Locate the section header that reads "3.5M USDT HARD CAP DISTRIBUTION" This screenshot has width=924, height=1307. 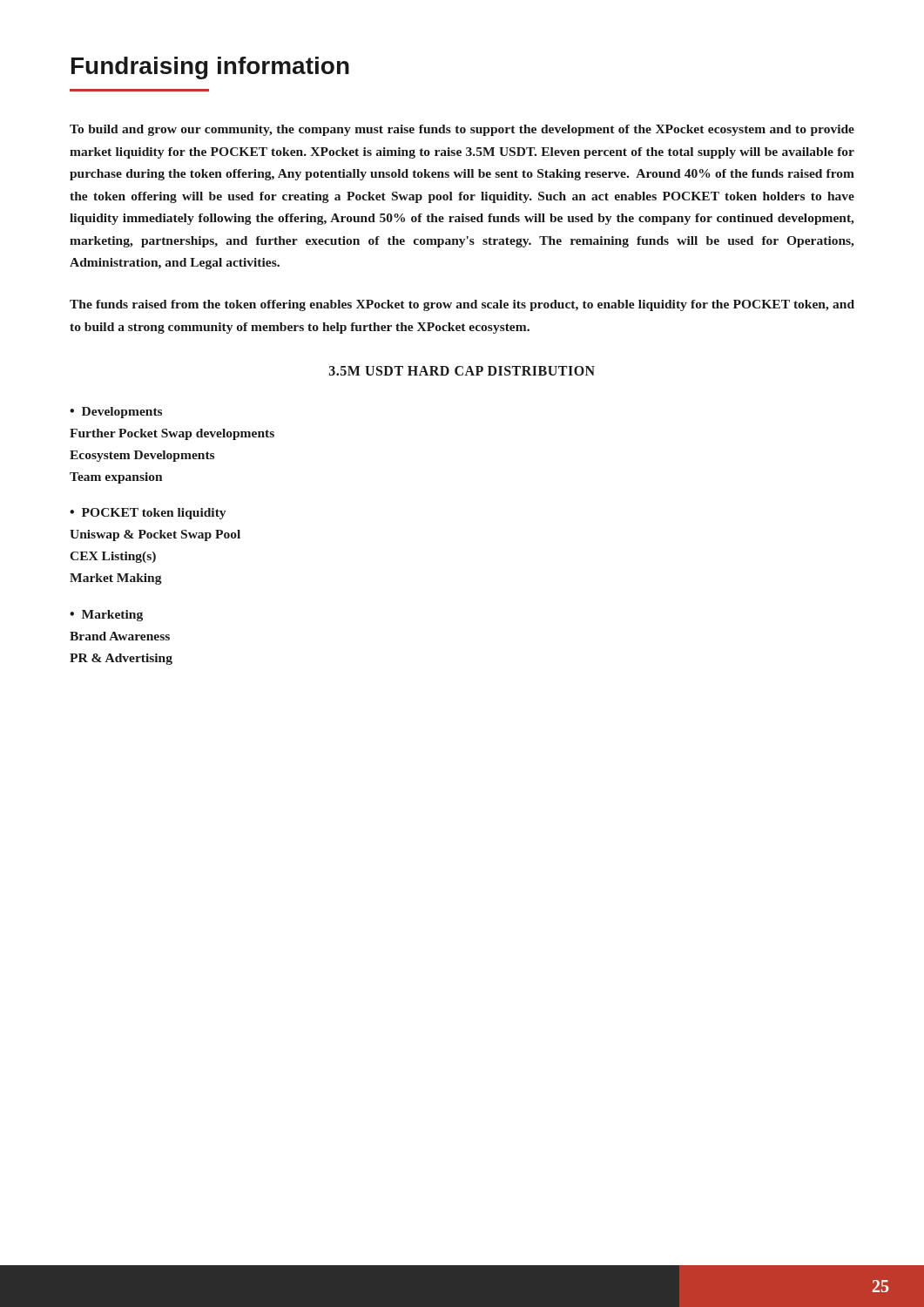click(x=462, y=371)
